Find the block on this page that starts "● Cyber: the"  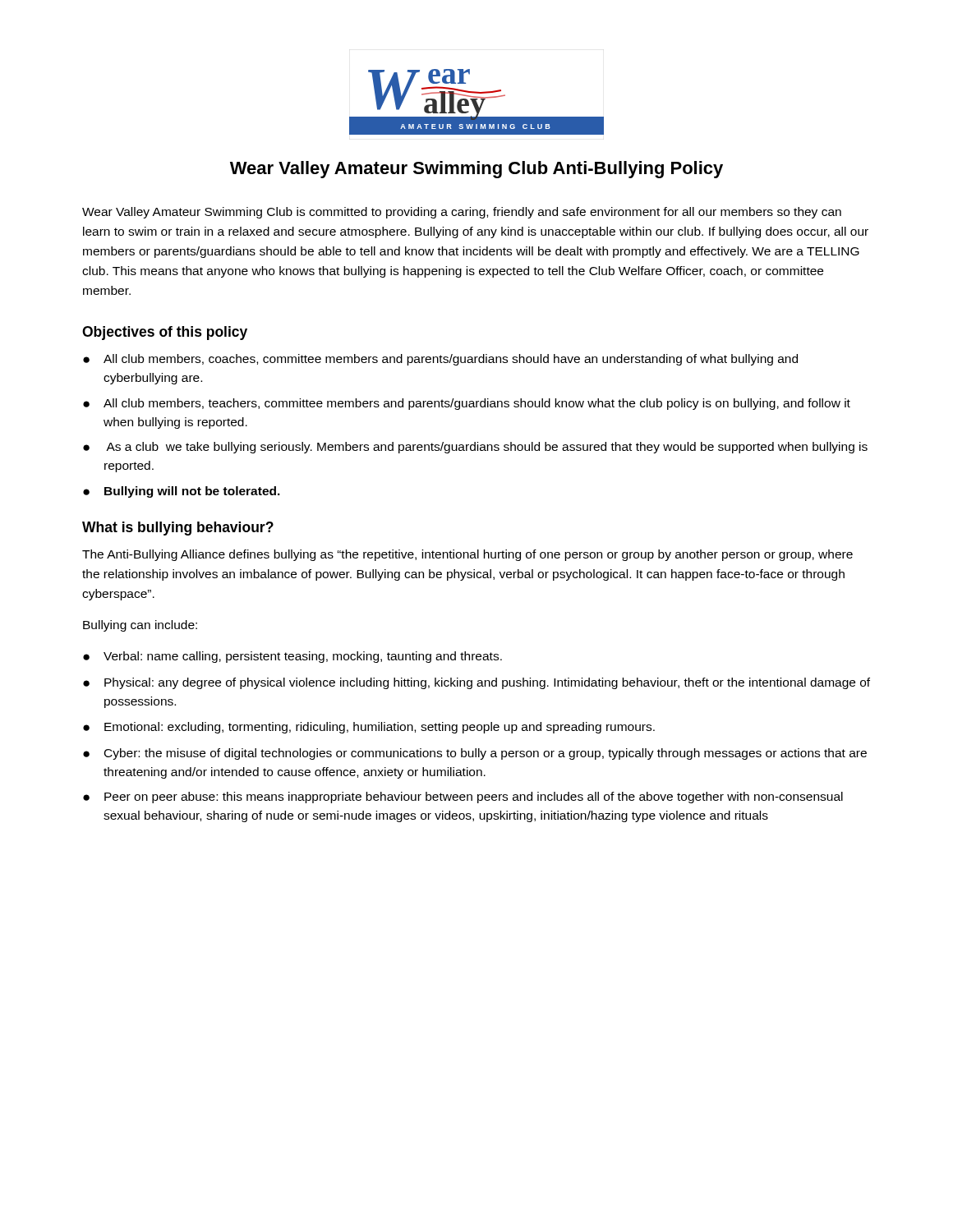pyautogui.click(x=476, y=762)
